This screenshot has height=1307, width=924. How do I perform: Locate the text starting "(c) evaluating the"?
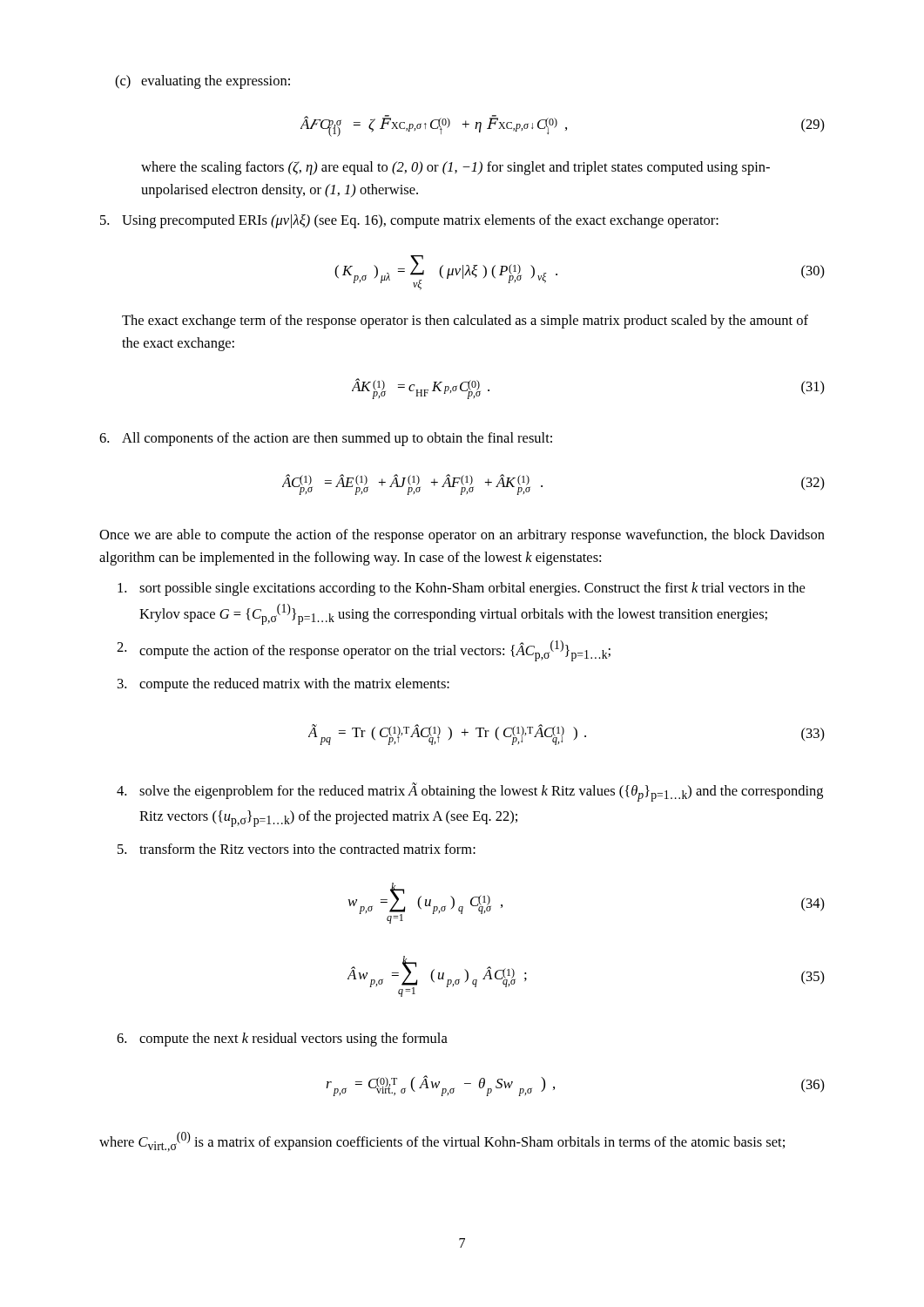462,135
